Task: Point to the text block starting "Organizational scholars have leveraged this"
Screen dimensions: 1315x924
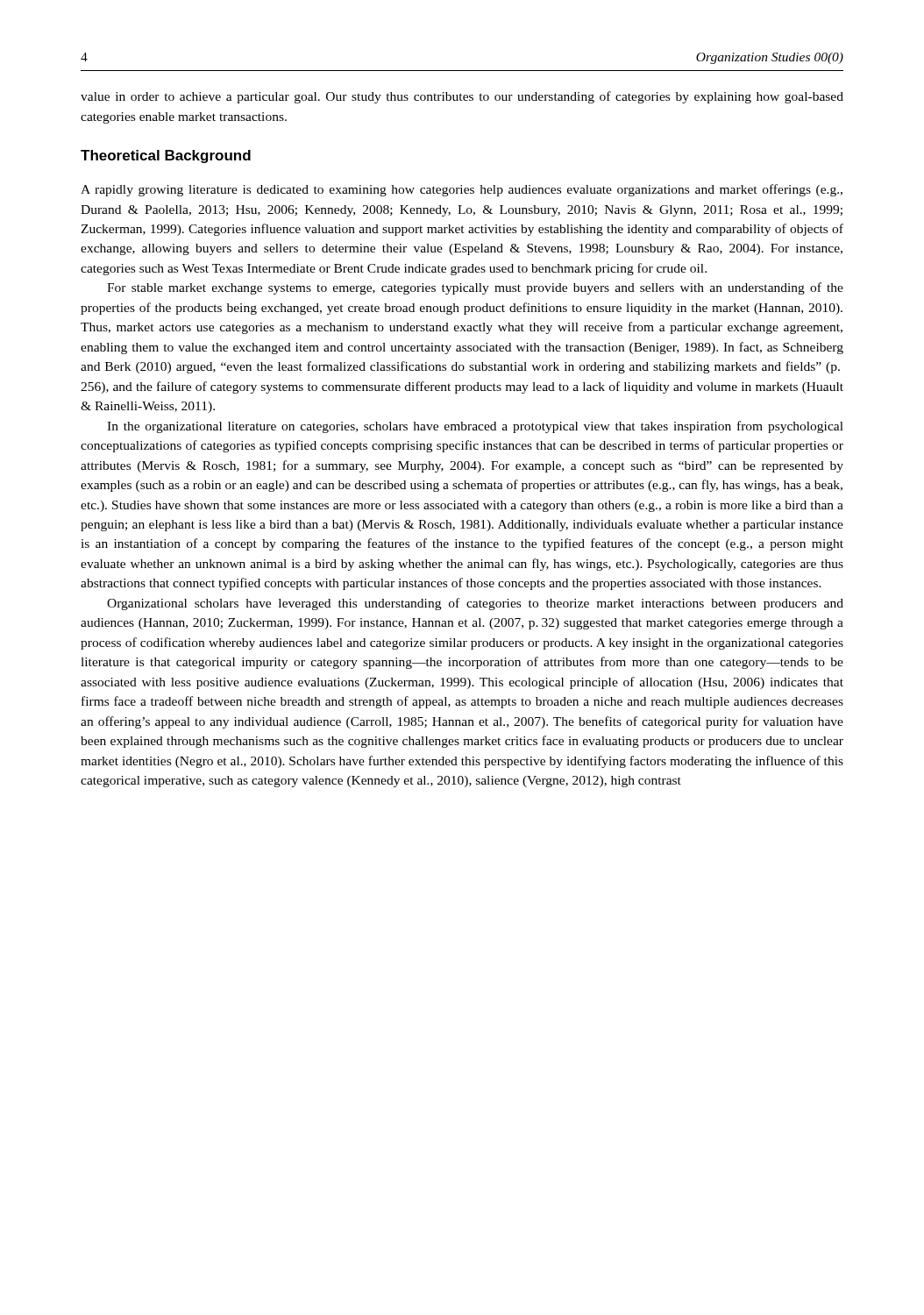Action: click(462, 691)
